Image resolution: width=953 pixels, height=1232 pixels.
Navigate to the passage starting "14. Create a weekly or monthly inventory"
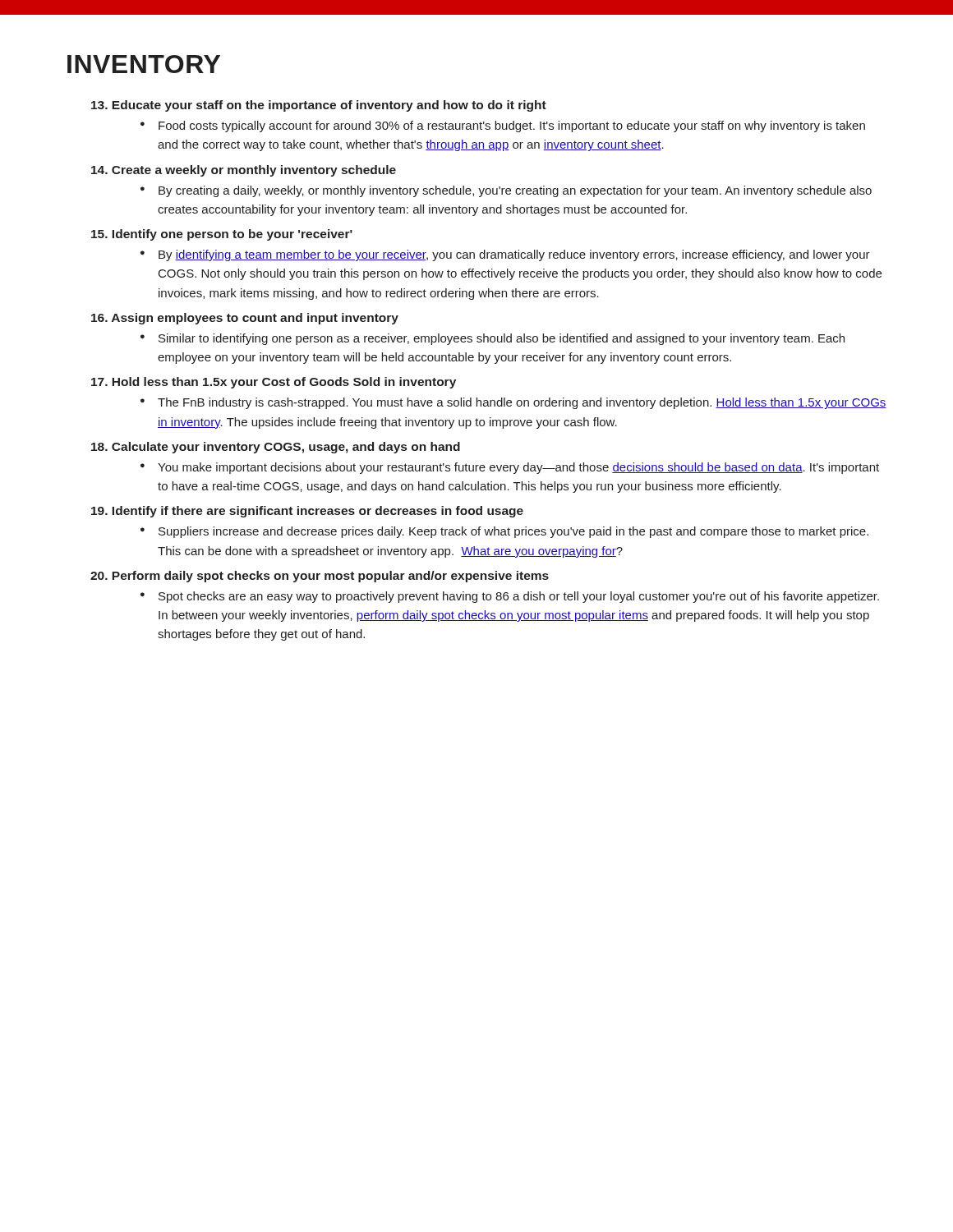pyautogui.click(x=243, y=169)
